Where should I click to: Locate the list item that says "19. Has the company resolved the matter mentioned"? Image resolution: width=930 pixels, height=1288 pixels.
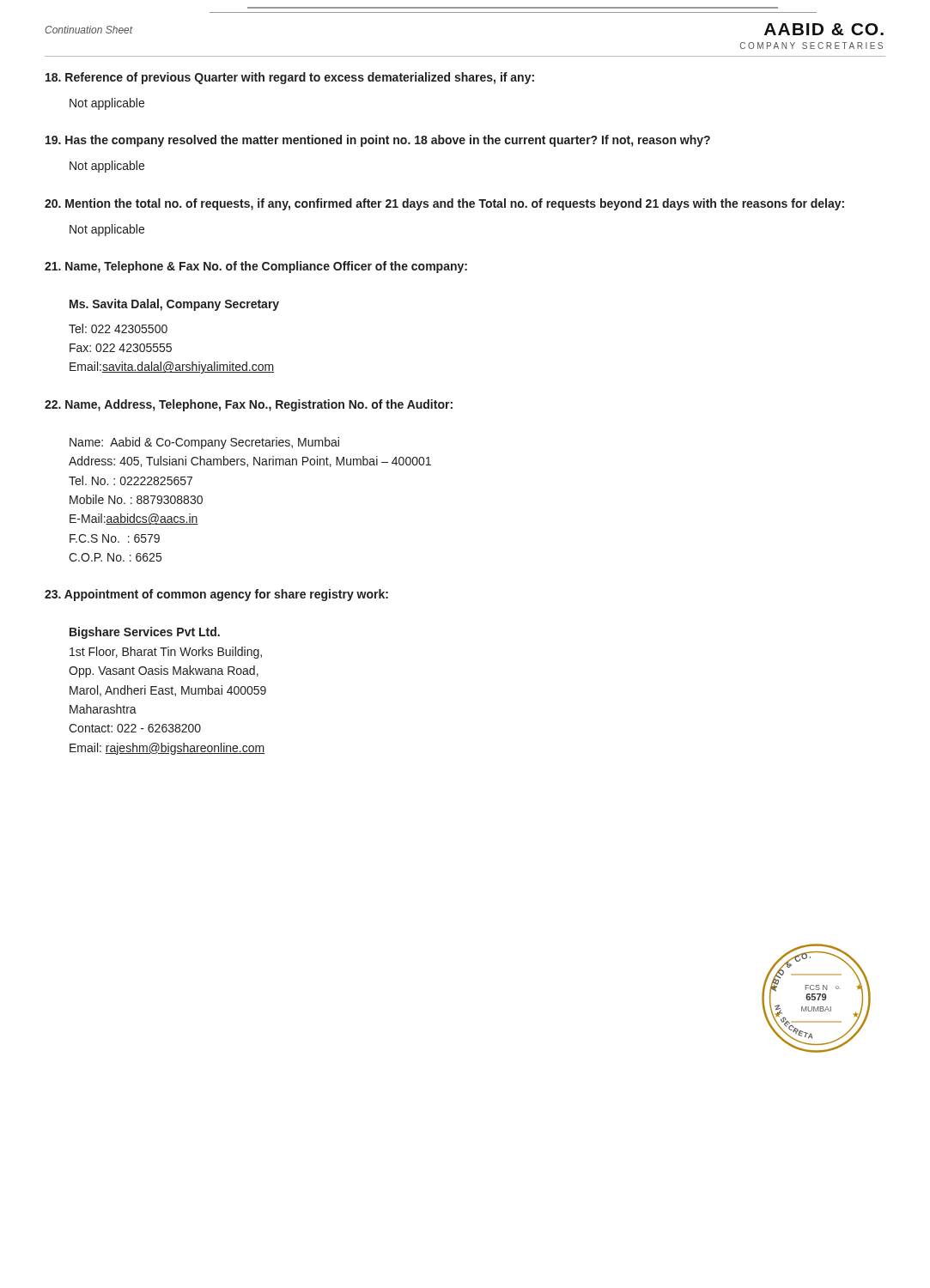pyautogui.click(x=465, y=141)
